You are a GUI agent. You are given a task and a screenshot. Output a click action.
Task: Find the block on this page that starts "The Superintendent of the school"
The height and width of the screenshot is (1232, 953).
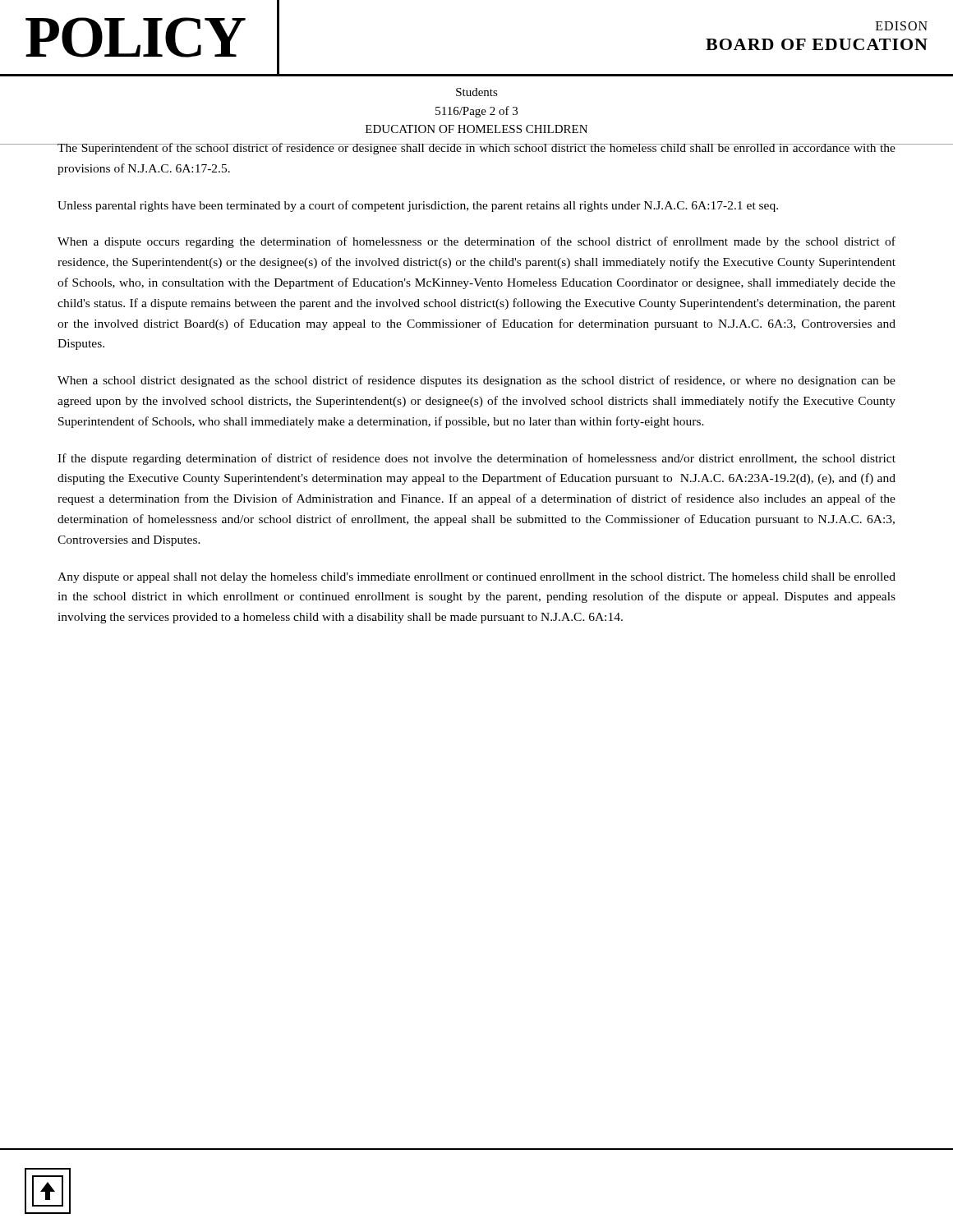tap(476, 158)
